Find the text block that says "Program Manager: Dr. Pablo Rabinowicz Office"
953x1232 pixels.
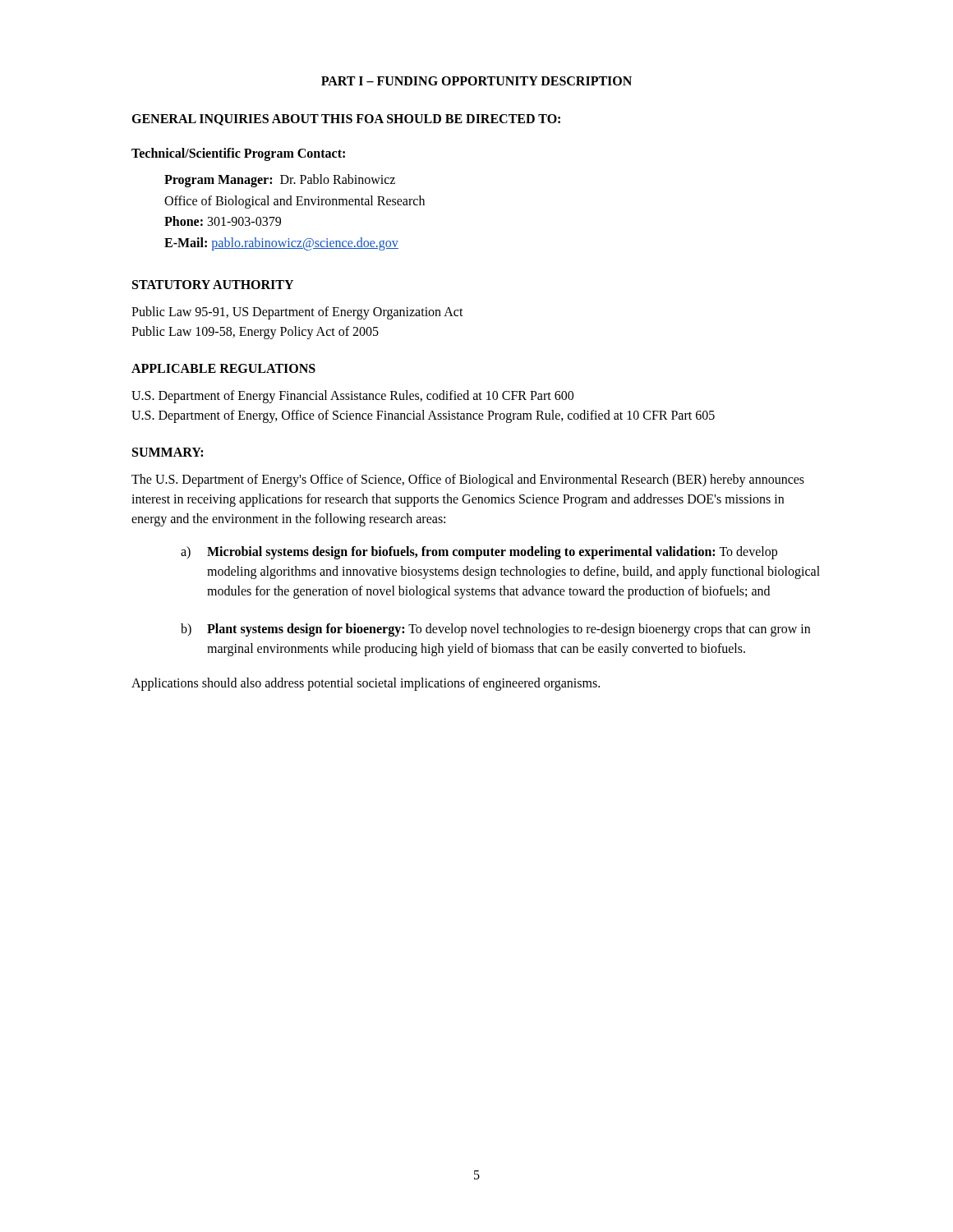tap(295, 211)
